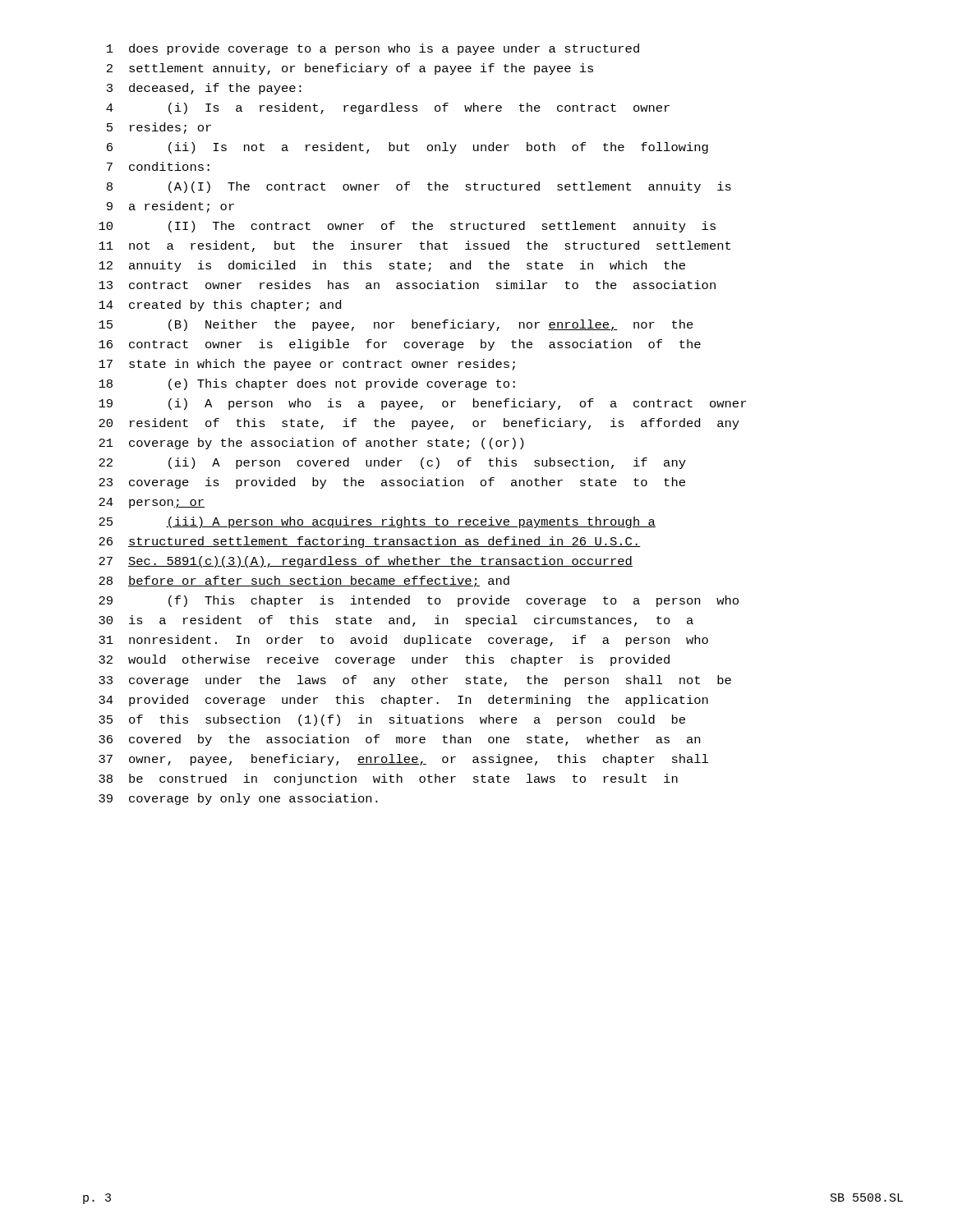
Task: Click on the passage starting "4 (i) Is a resident, regardless"
Action: (493, 108)
